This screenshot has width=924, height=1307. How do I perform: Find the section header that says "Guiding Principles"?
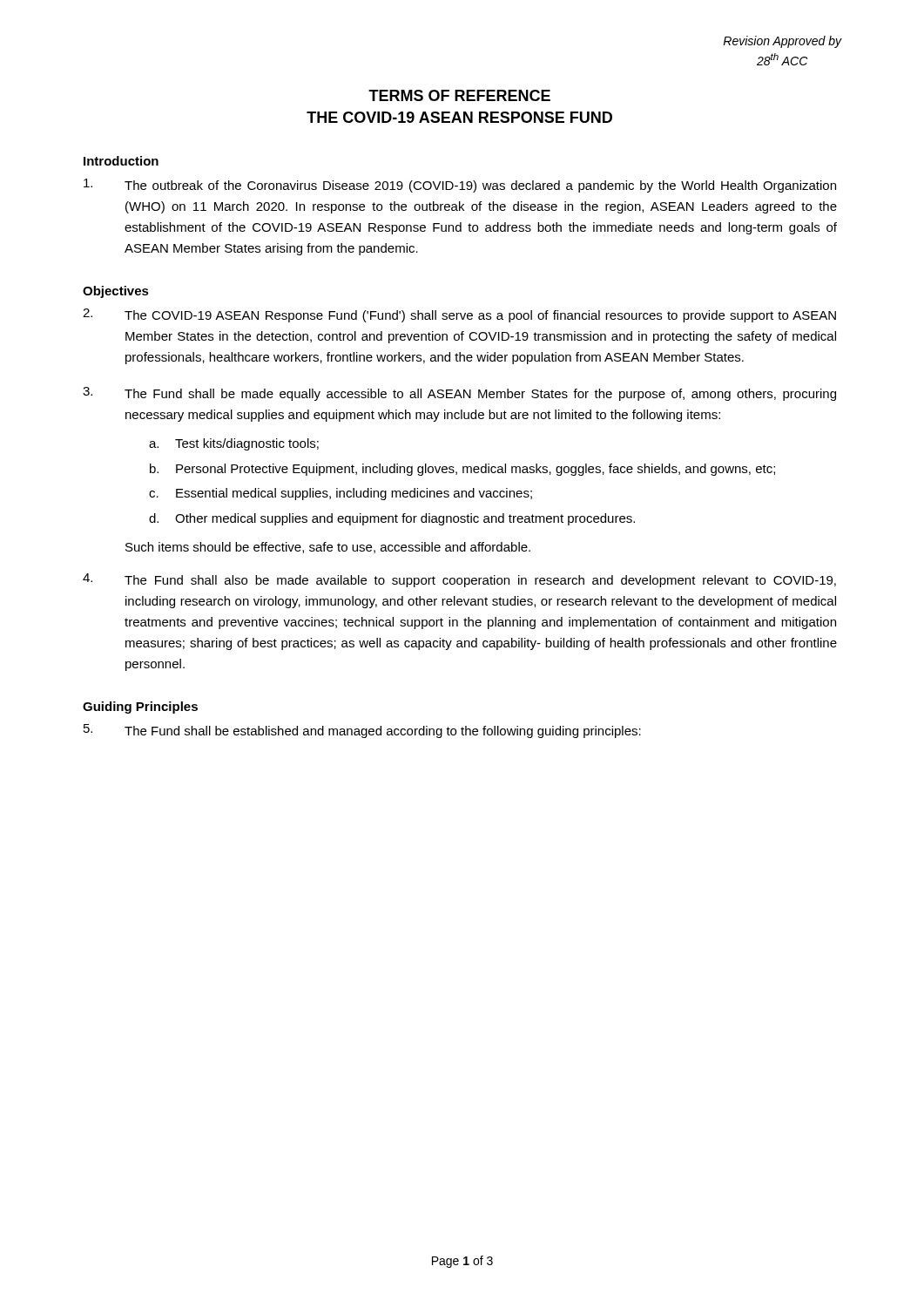pyautogui.click(x=140, y=706)
